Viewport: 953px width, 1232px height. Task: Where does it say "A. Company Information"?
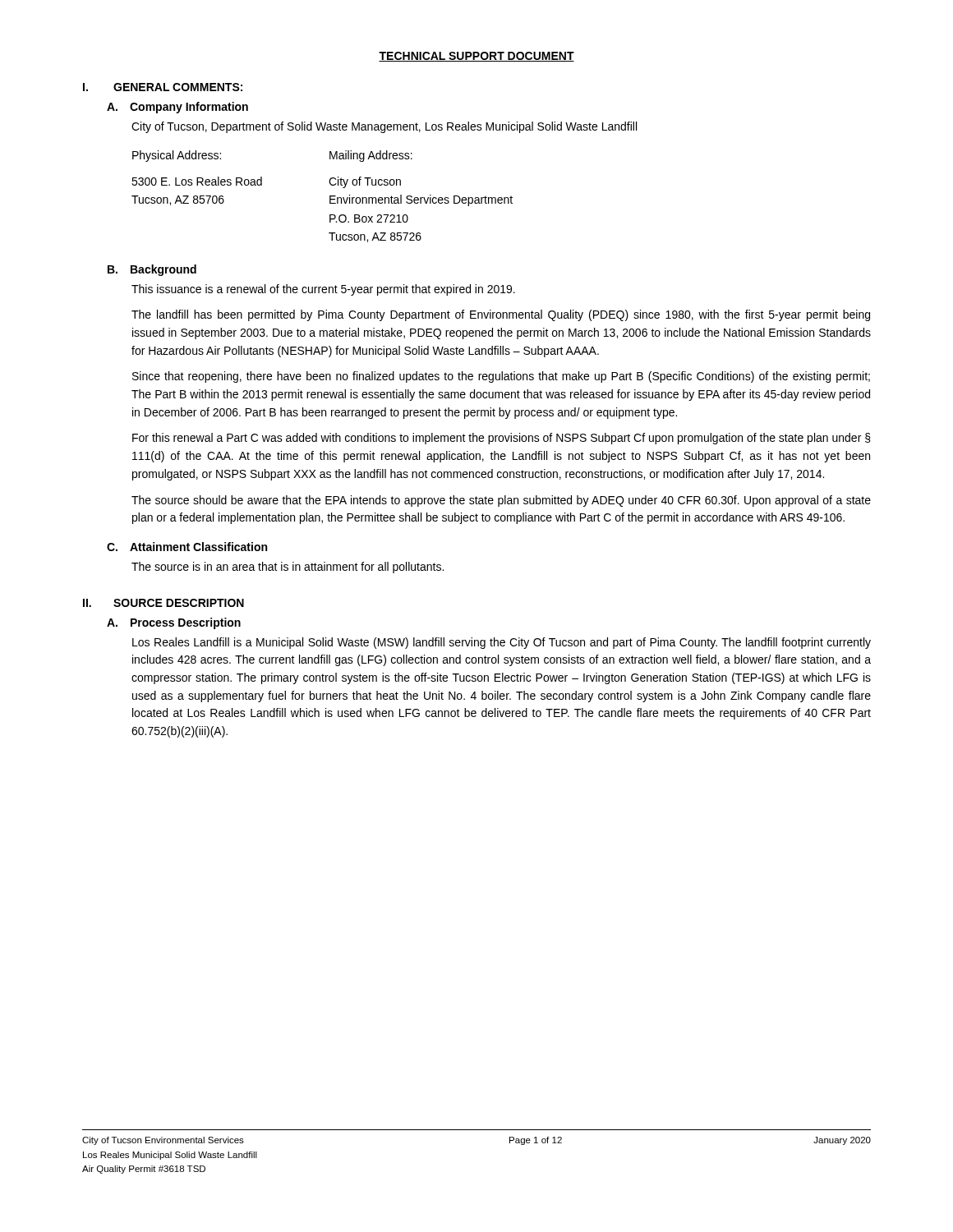pyautogui.click(x=178, y=107)
